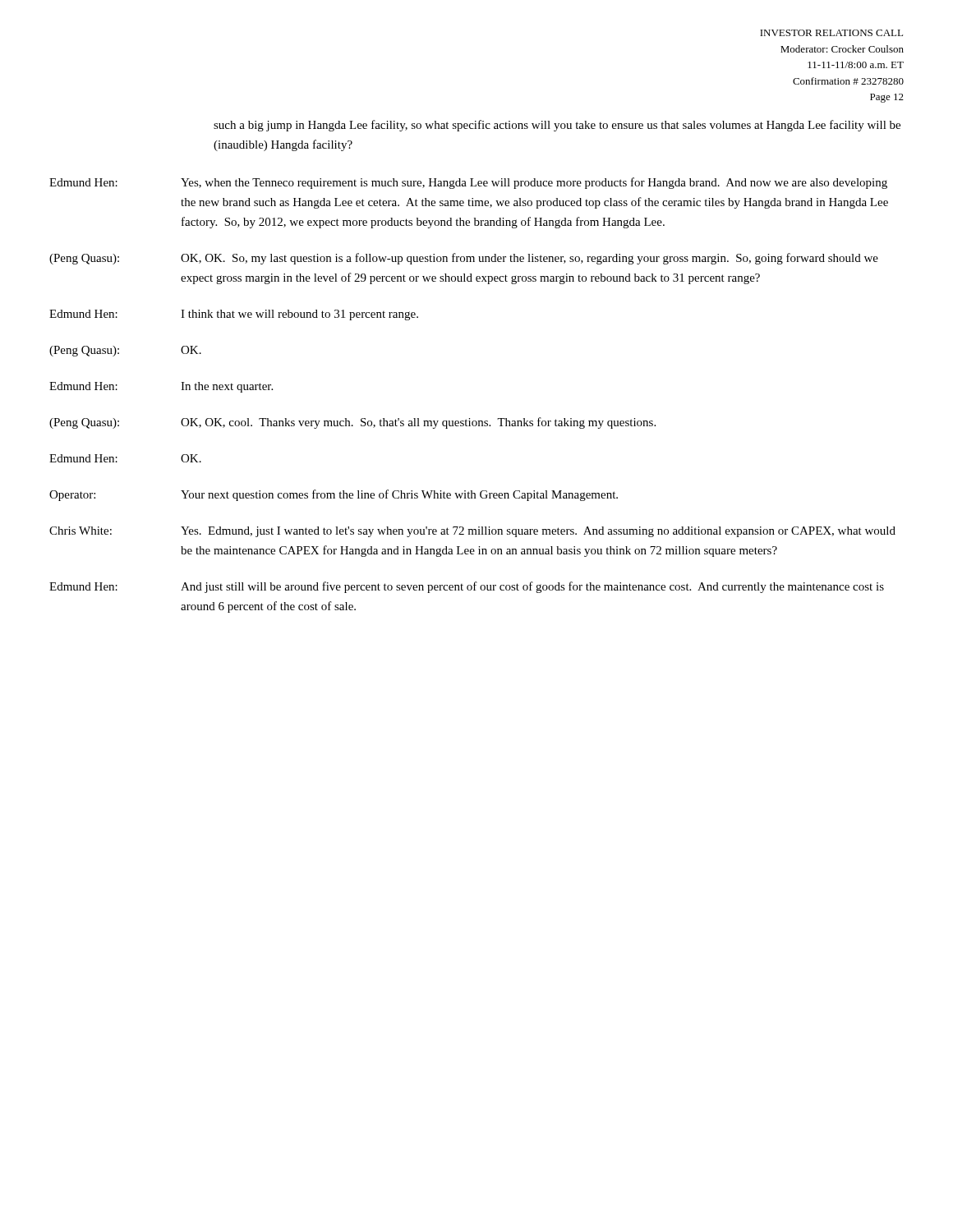Screen dimensions: 1232x953
Task: Find the text block containing "Edmund Hen: Yes, when the Tenneco"
Action: click(476, 202)
